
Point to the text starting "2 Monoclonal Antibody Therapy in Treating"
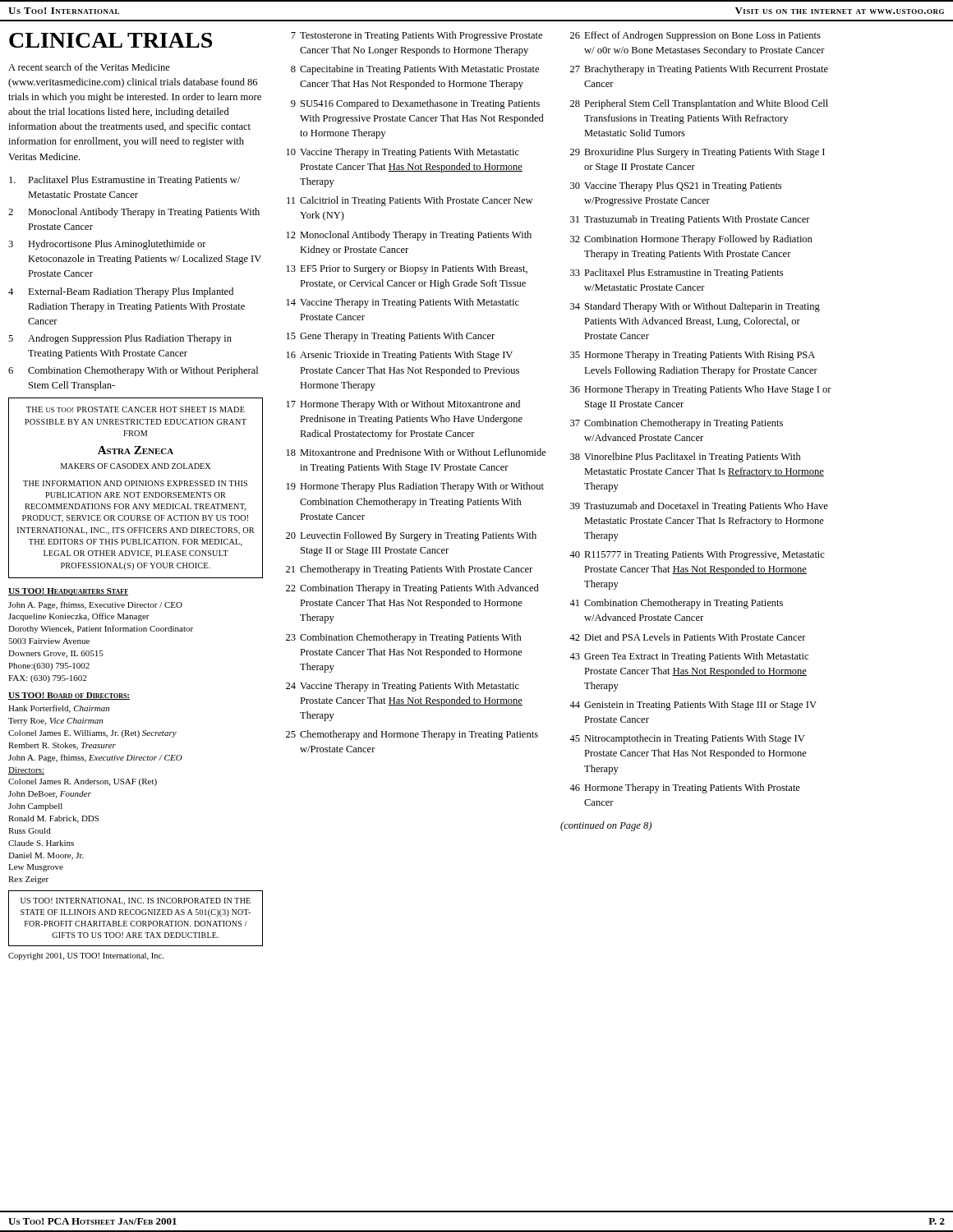(136, 219)
